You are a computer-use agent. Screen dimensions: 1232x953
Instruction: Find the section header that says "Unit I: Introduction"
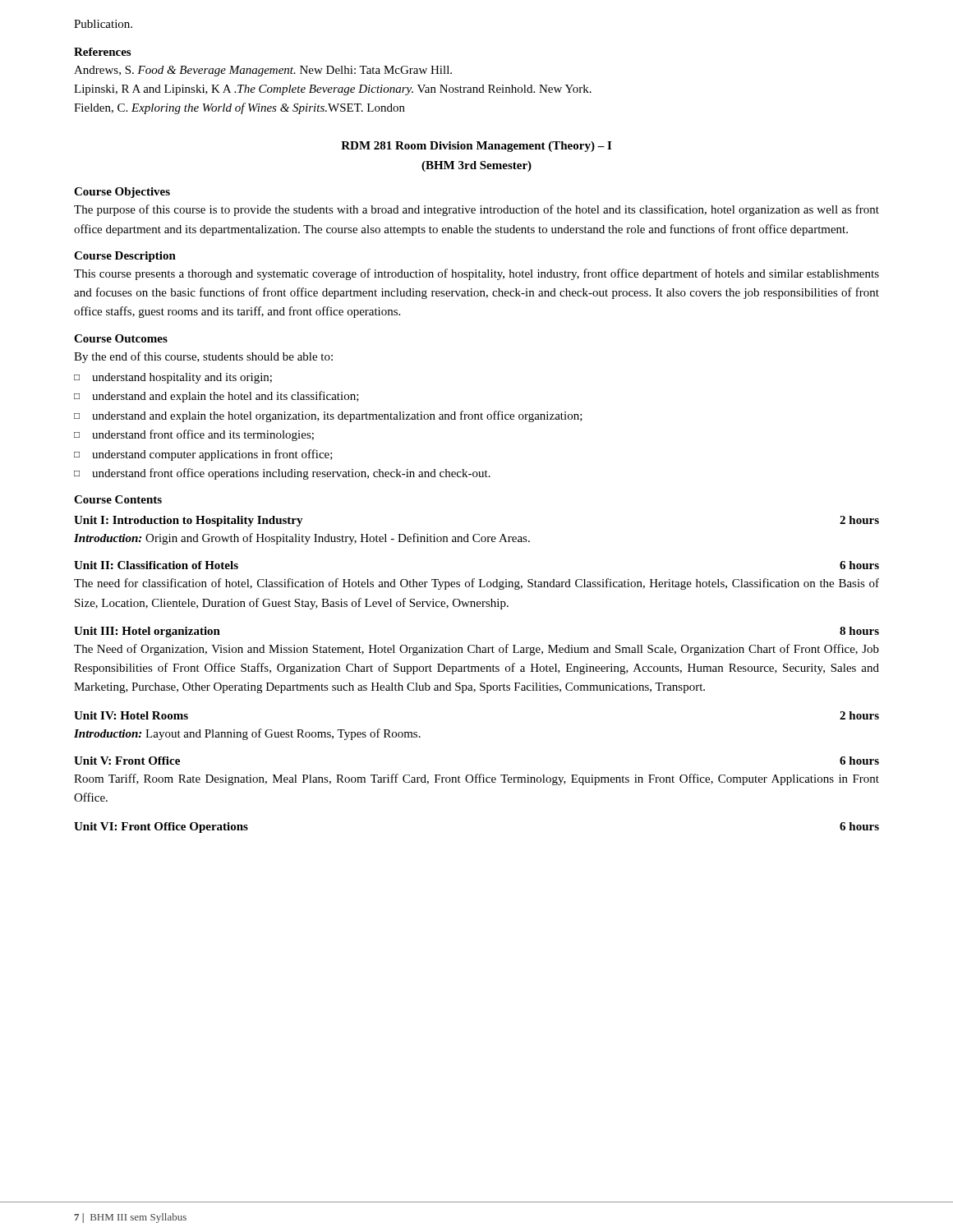point(187,521)
